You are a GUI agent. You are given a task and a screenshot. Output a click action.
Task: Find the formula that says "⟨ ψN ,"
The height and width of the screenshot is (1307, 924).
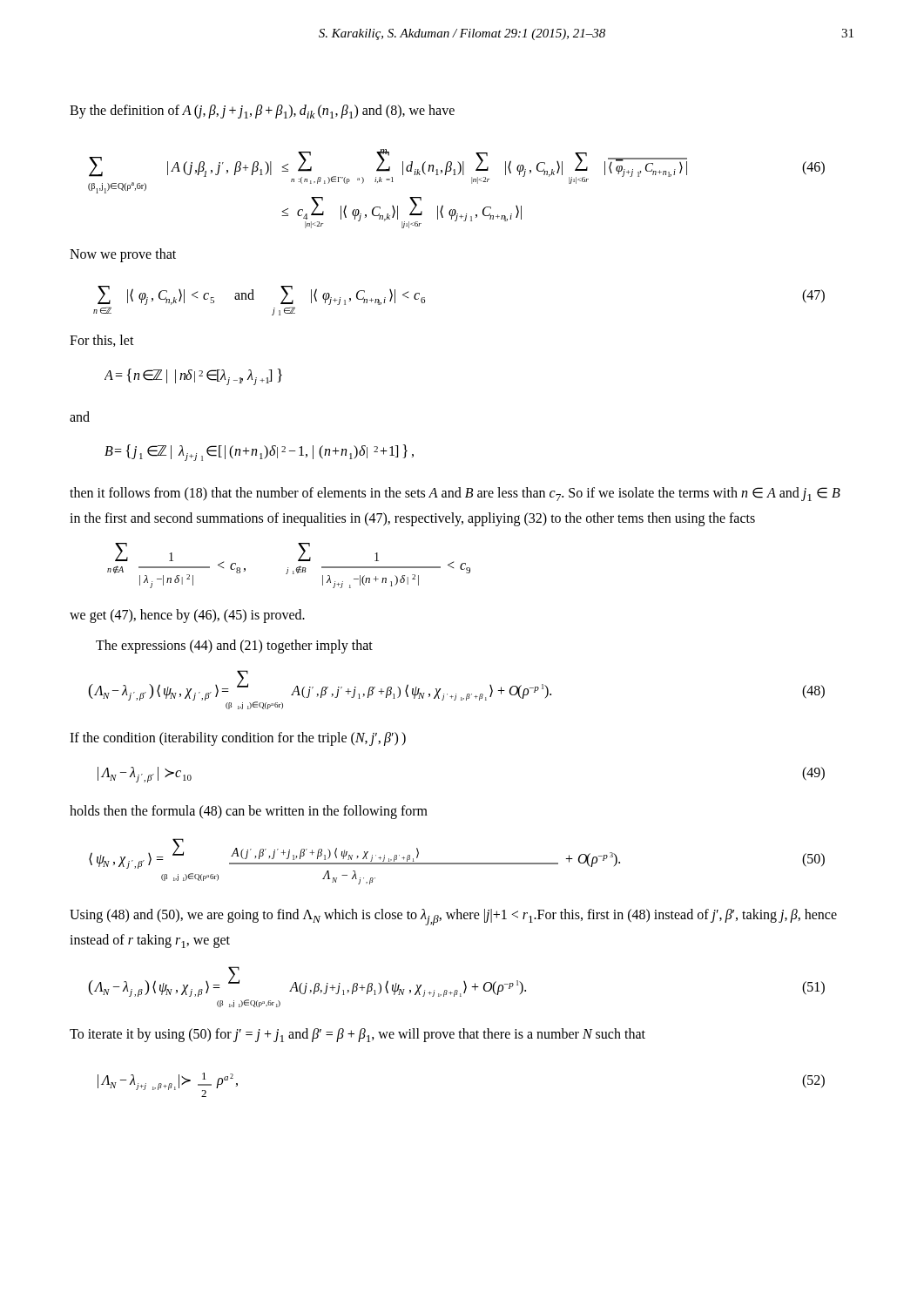pyautogui.click(x=462, y=860)
